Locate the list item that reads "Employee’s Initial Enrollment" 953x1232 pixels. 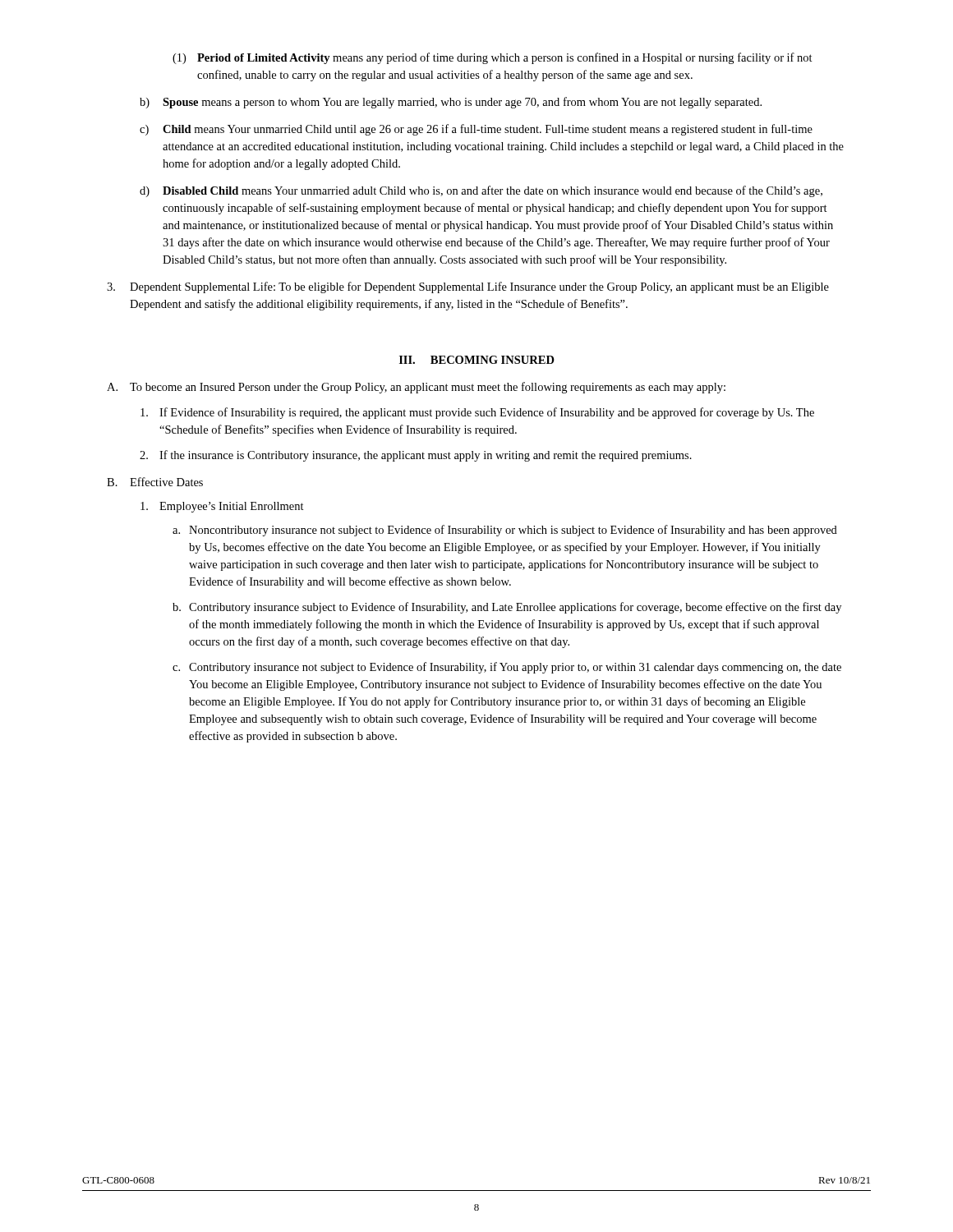click(222, 507)
